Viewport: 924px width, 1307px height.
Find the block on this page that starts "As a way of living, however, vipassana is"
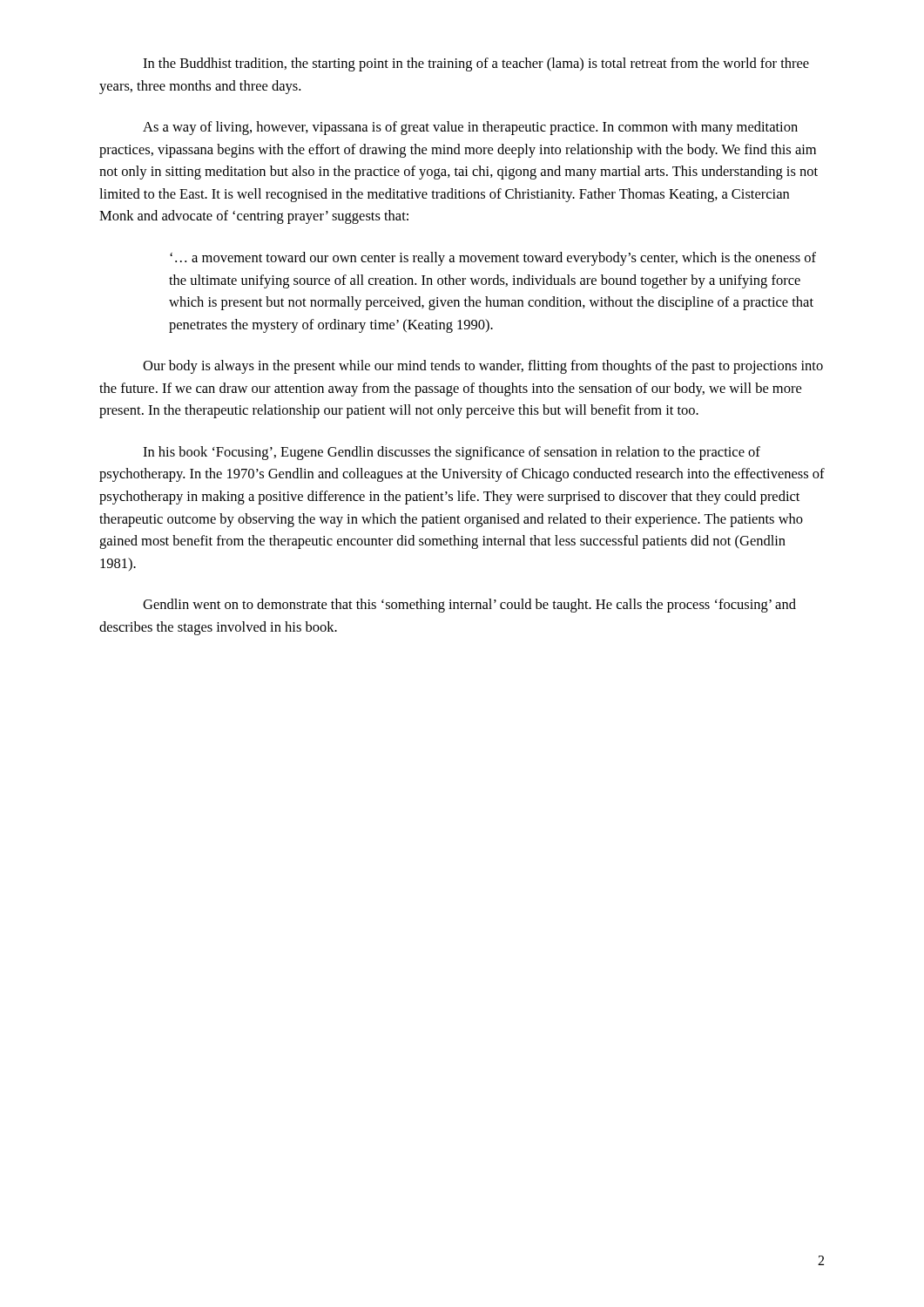[x=458, y=171]
